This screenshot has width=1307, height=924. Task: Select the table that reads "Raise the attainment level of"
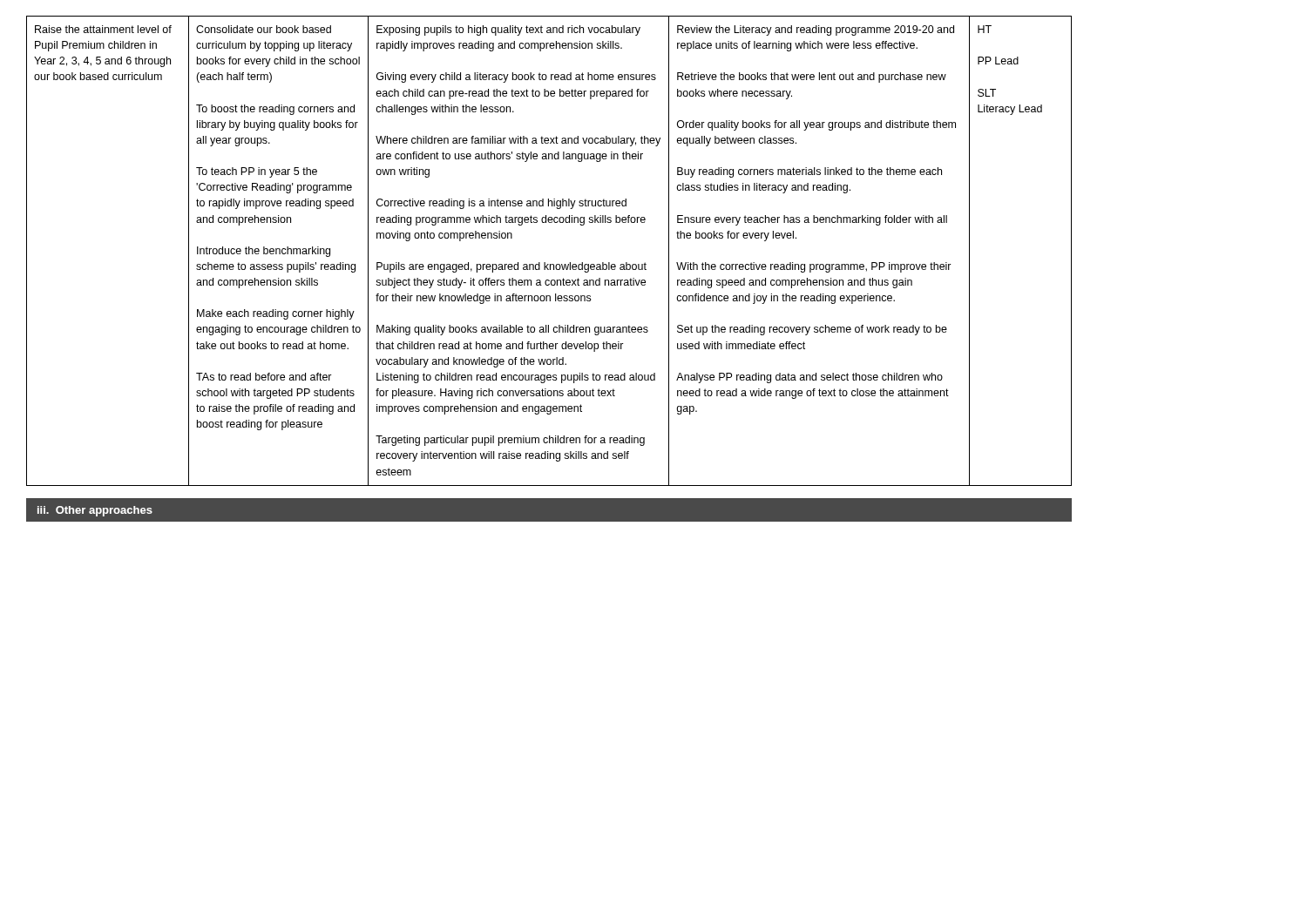pyautogui.click(x=654, y=251)
